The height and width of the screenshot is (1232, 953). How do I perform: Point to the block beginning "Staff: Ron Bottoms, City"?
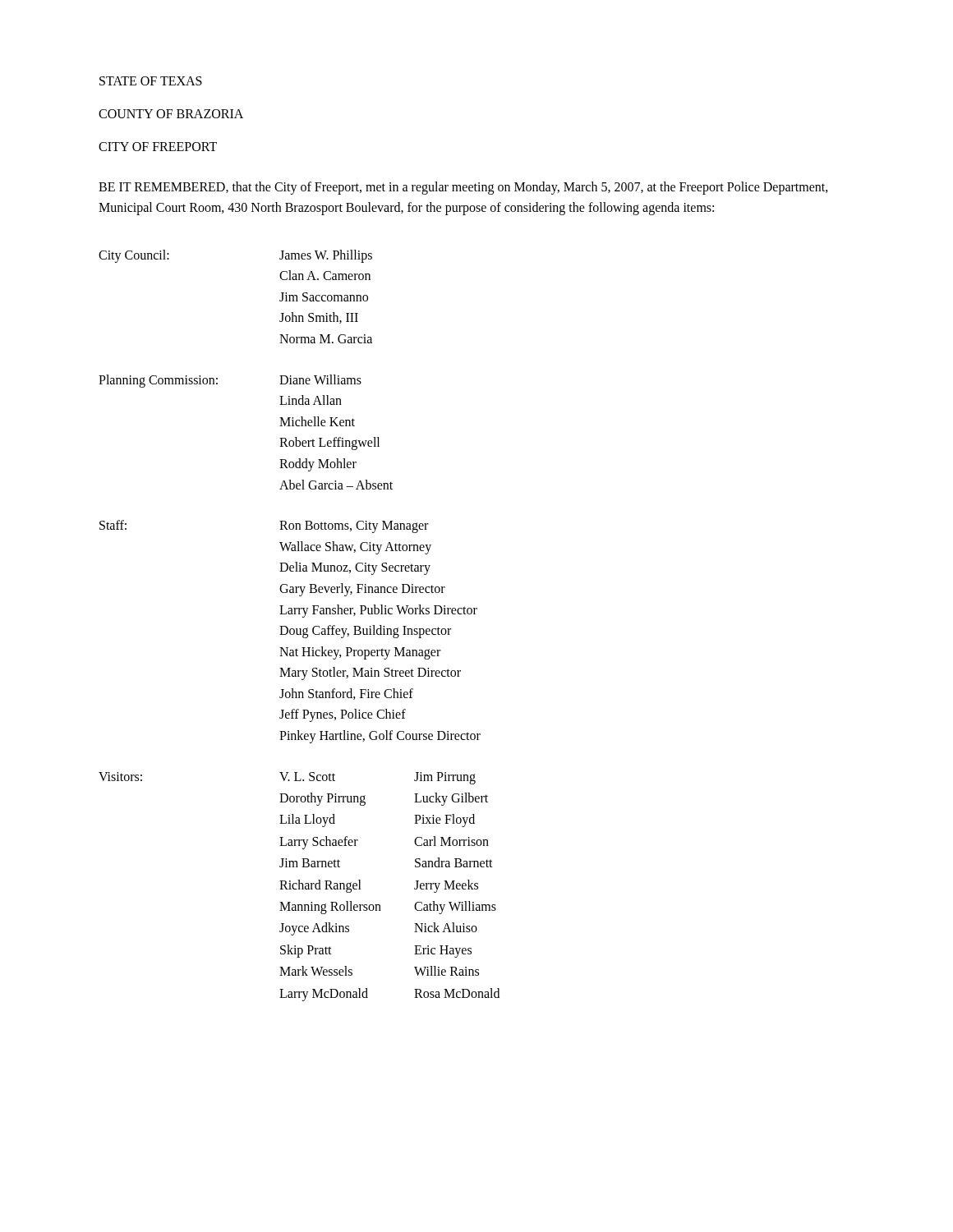coord(290,631)
